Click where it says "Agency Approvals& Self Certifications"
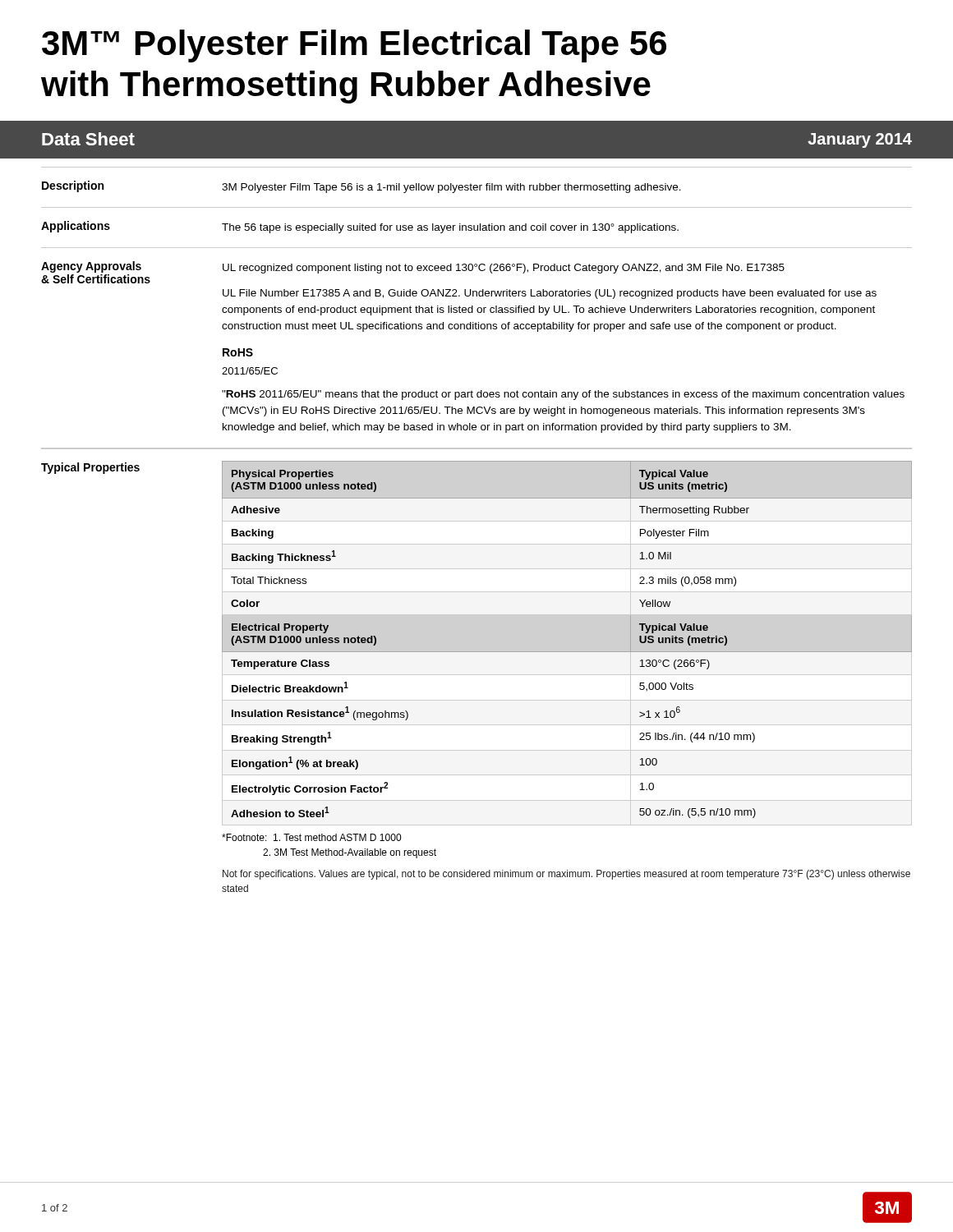 96,273
